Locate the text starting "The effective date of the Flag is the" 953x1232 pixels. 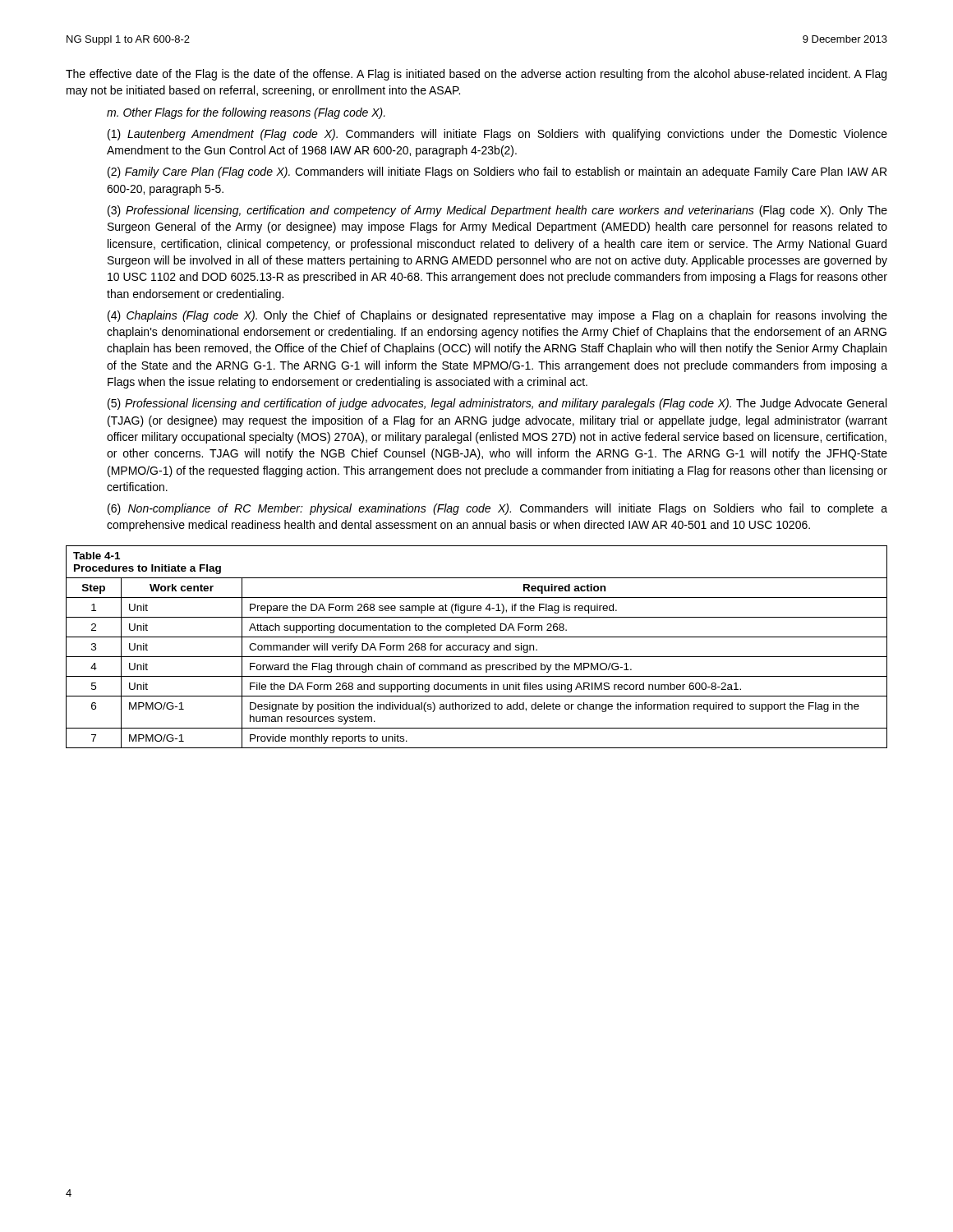pos(476,82)
